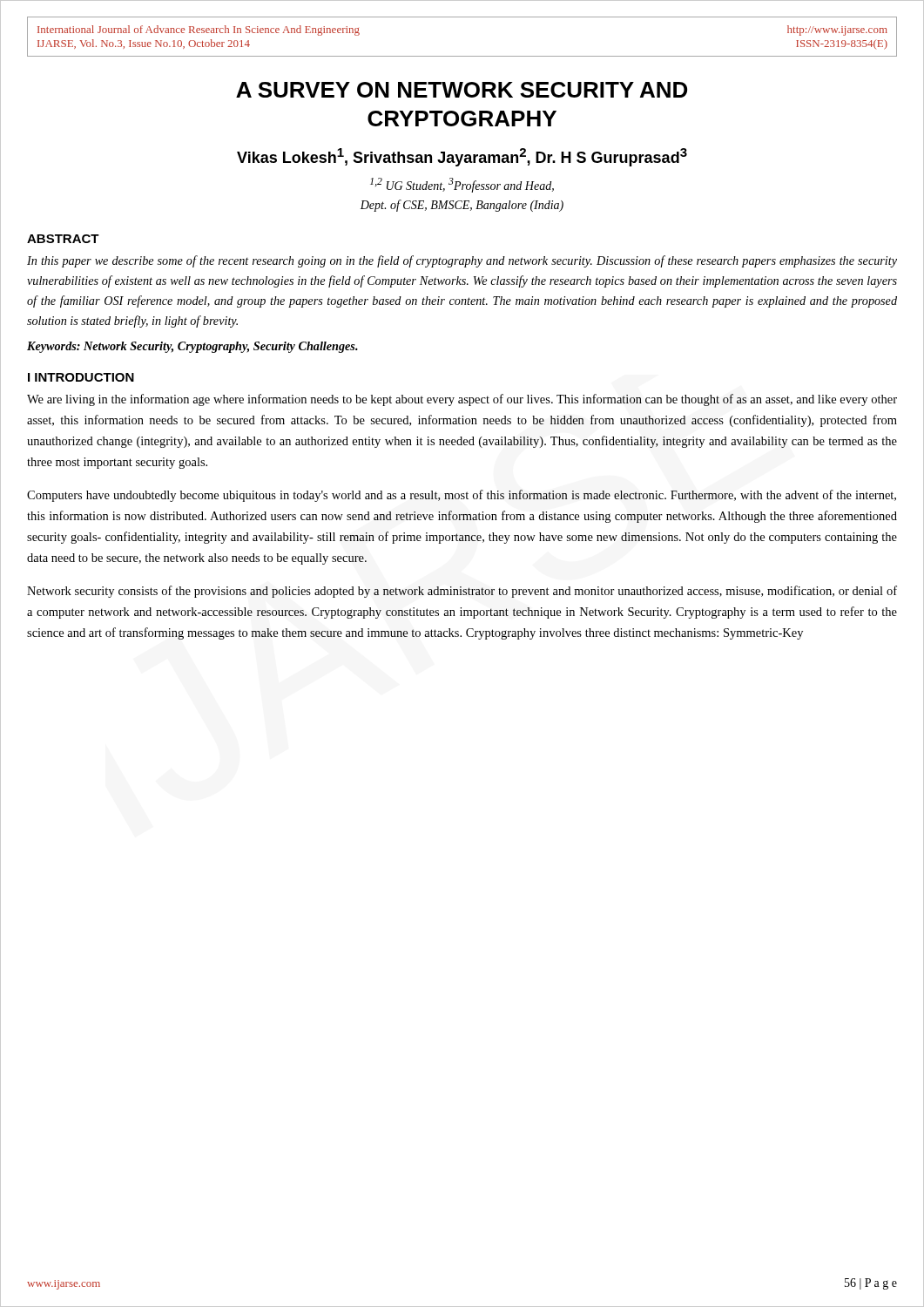Point to the block starting "Network security consists of the provisions and policies"

[462, 611]
